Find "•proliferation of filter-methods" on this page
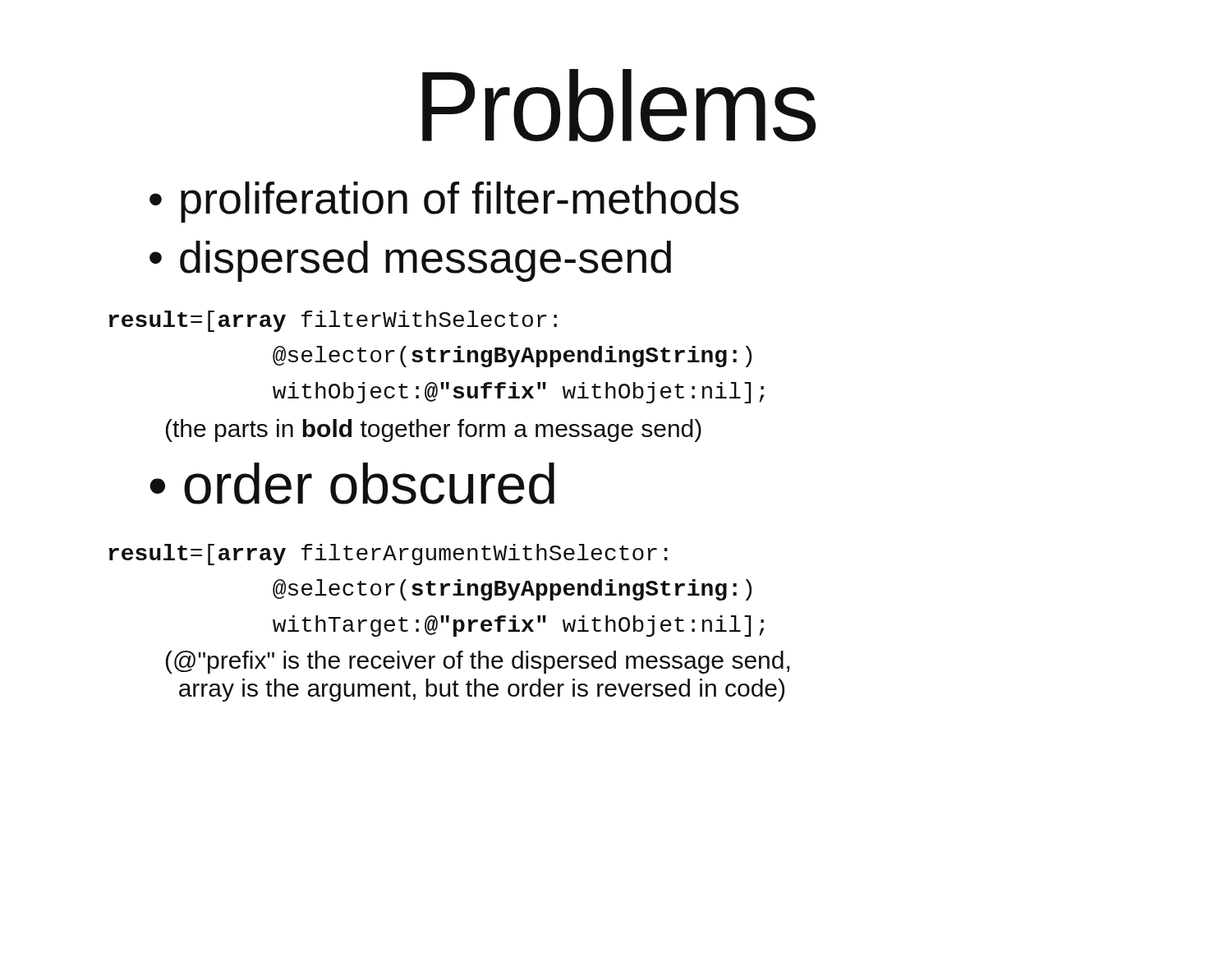 [x=444, y=199]
